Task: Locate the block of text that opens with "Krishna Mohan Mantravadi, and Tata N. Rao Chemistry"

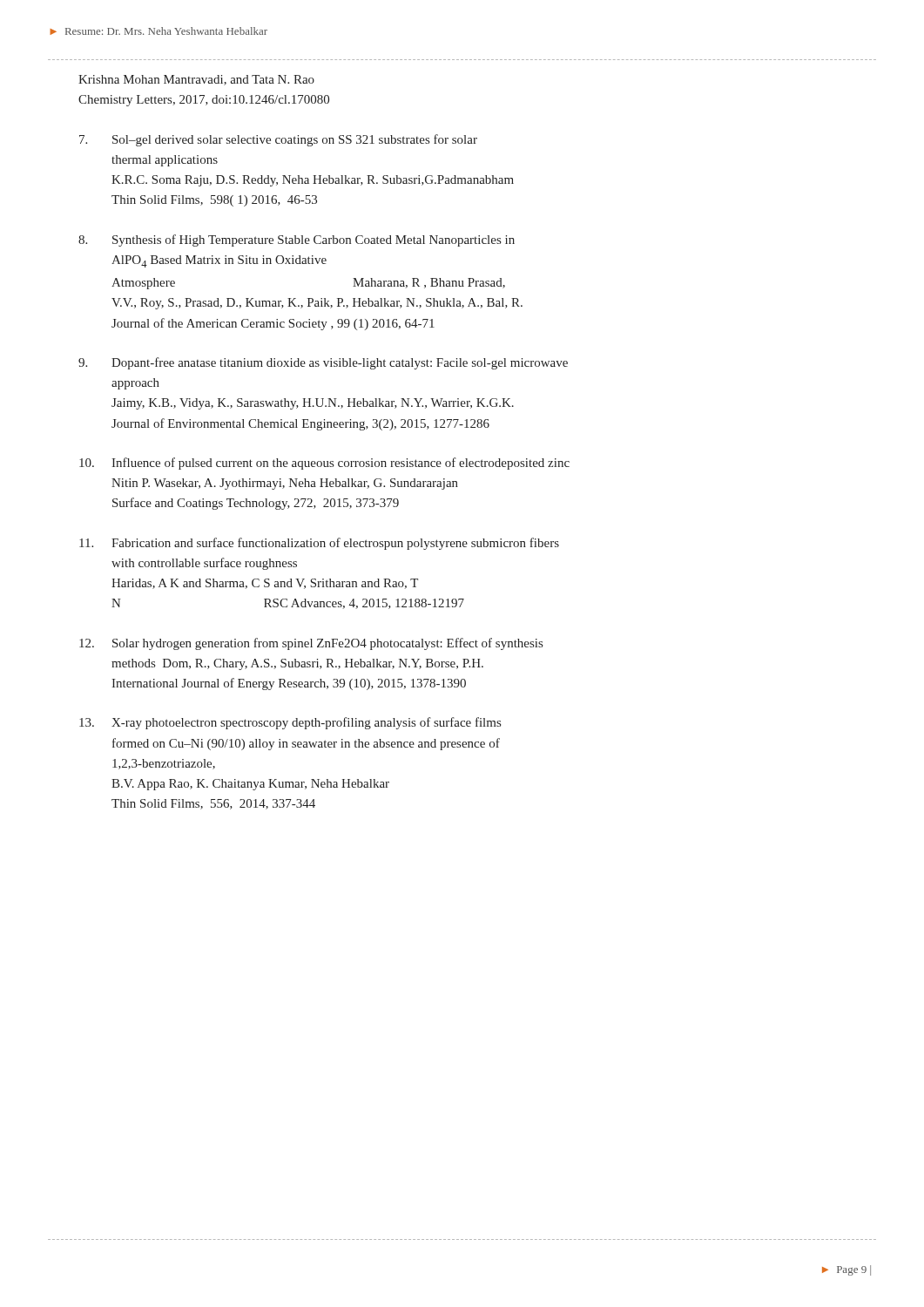Action: click(204, 89)
